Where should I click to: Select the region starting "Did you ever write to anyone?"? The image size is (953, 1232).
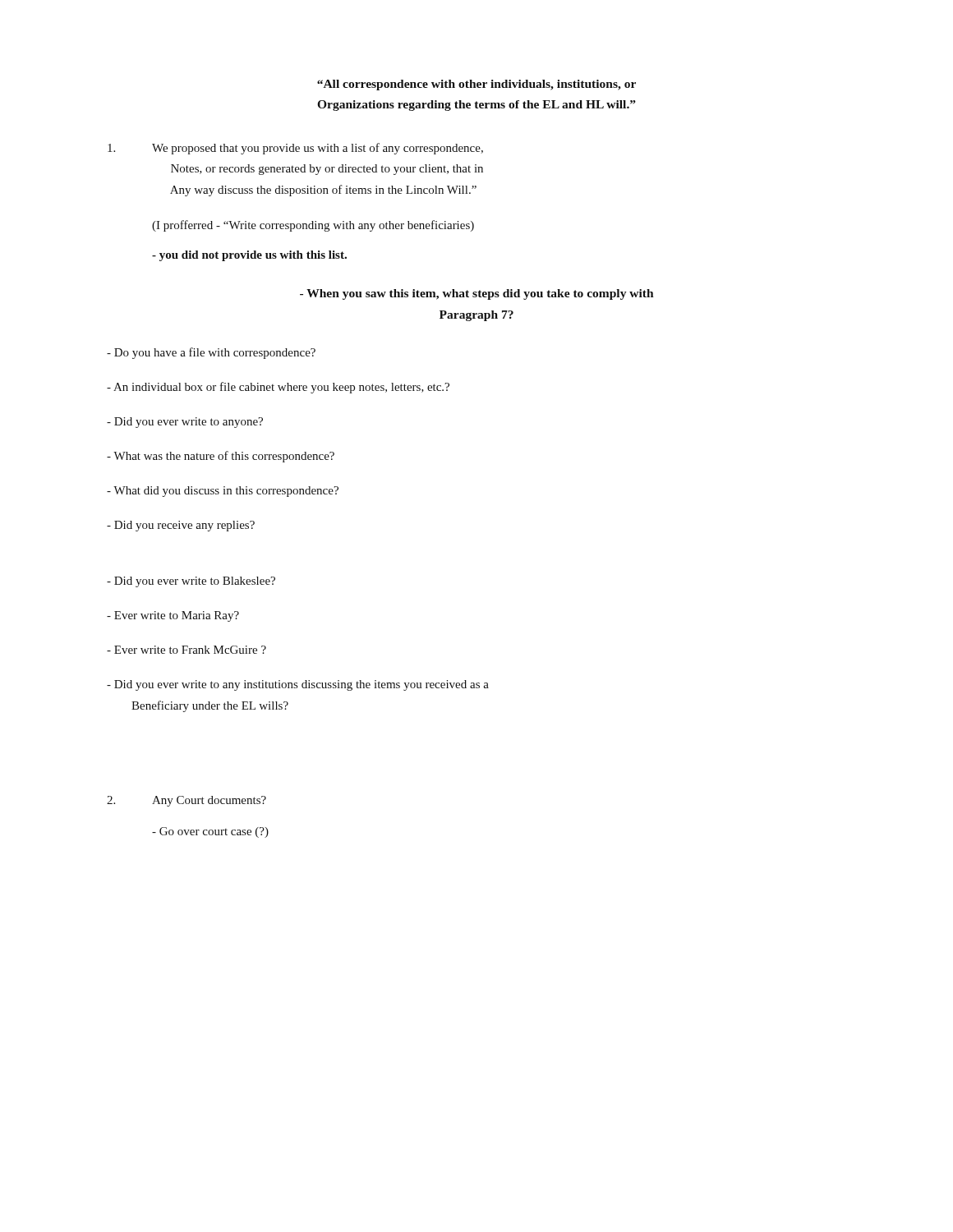click(x=185, y=422)
